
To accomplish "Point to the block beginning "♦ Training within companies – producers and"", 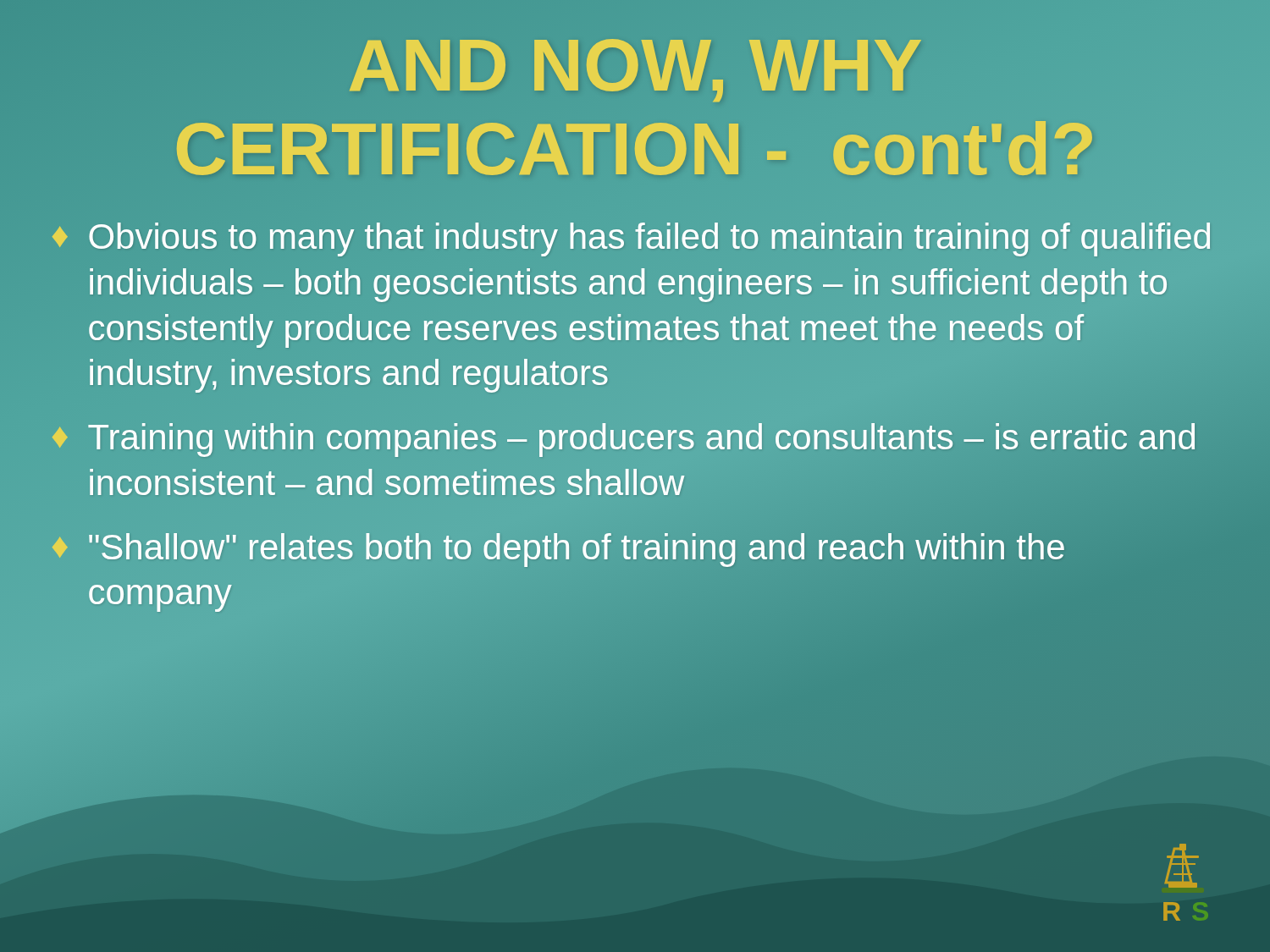I will [635, 460].
